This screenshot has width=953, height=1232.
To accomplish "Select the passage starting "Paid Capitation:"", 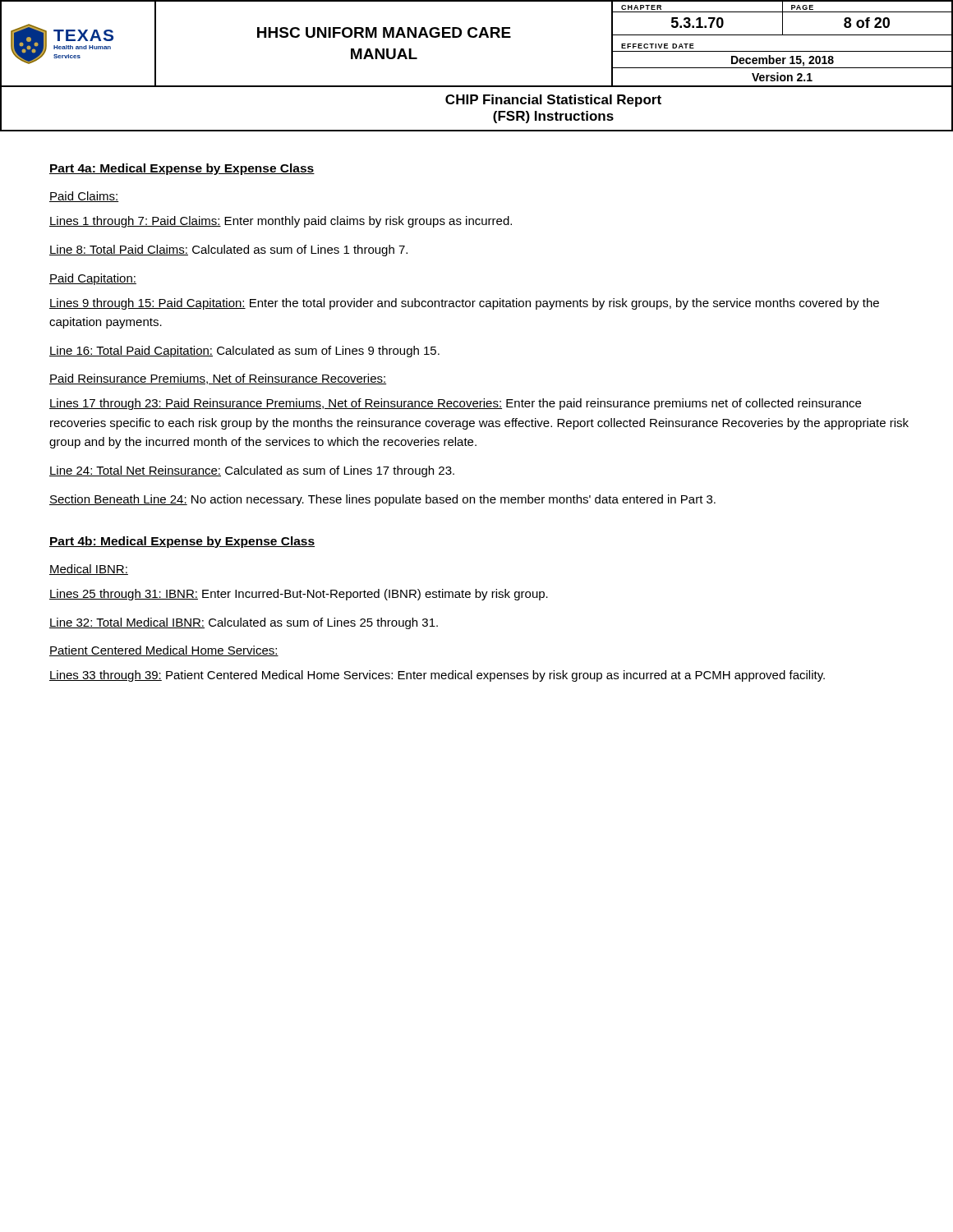I will coord(93,278).
